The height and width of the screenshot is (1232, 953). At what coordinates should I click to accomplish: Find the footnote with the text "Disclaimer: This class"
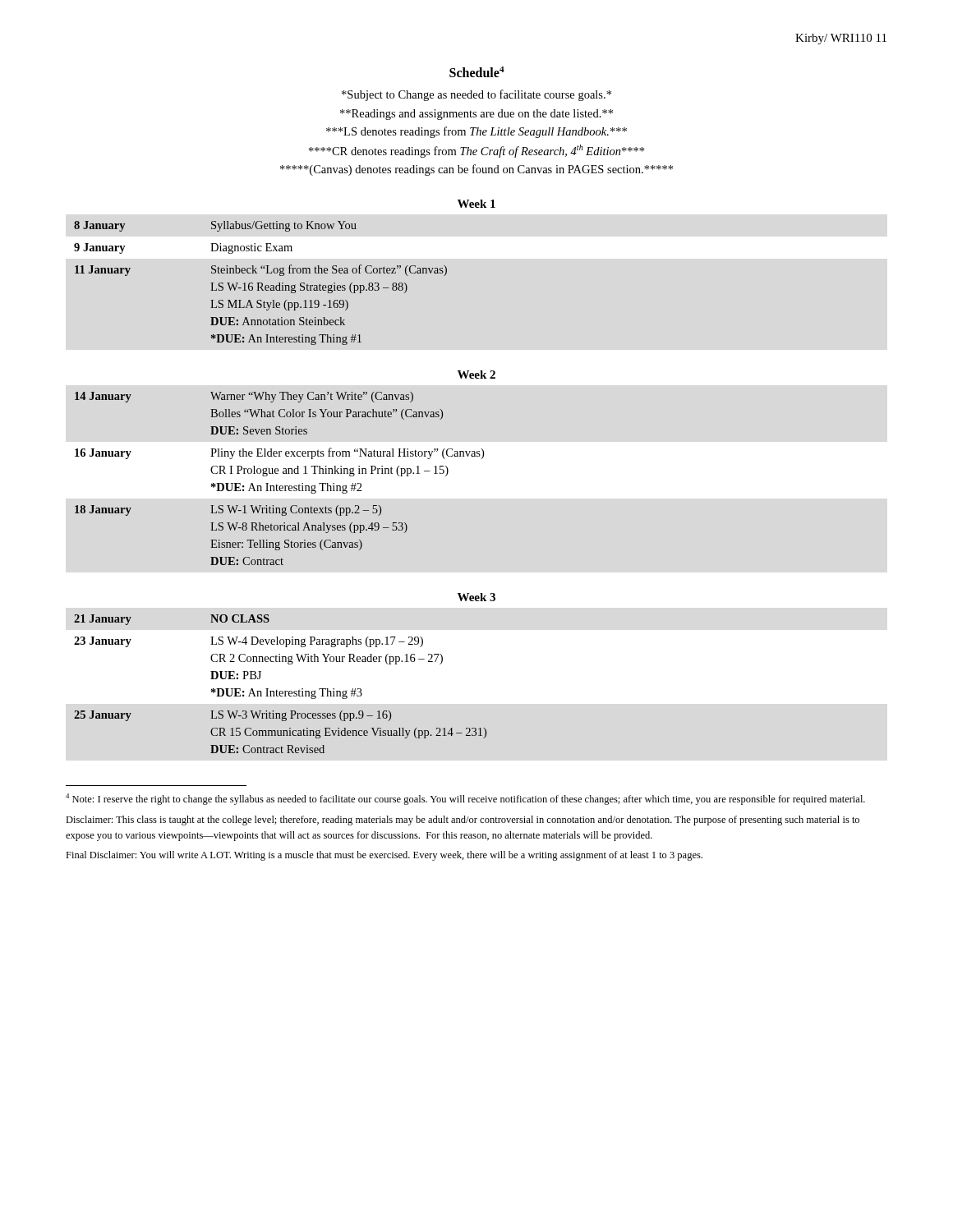(x=463, y=827)
